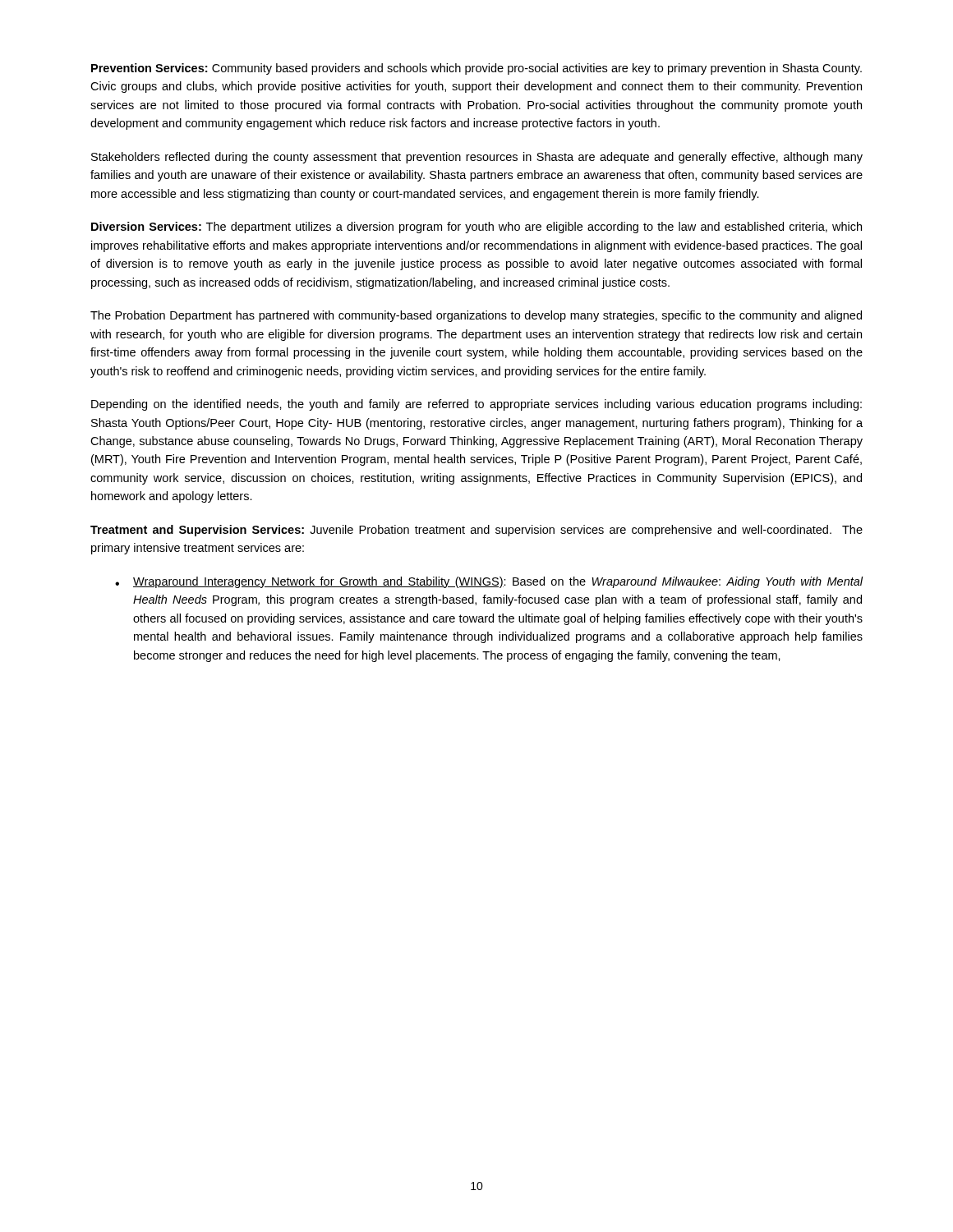This screenshot has height=1232, width=953.
Task: Select the text block that says "Stakeholders reflected during the county assessment"
Action: 476,175
